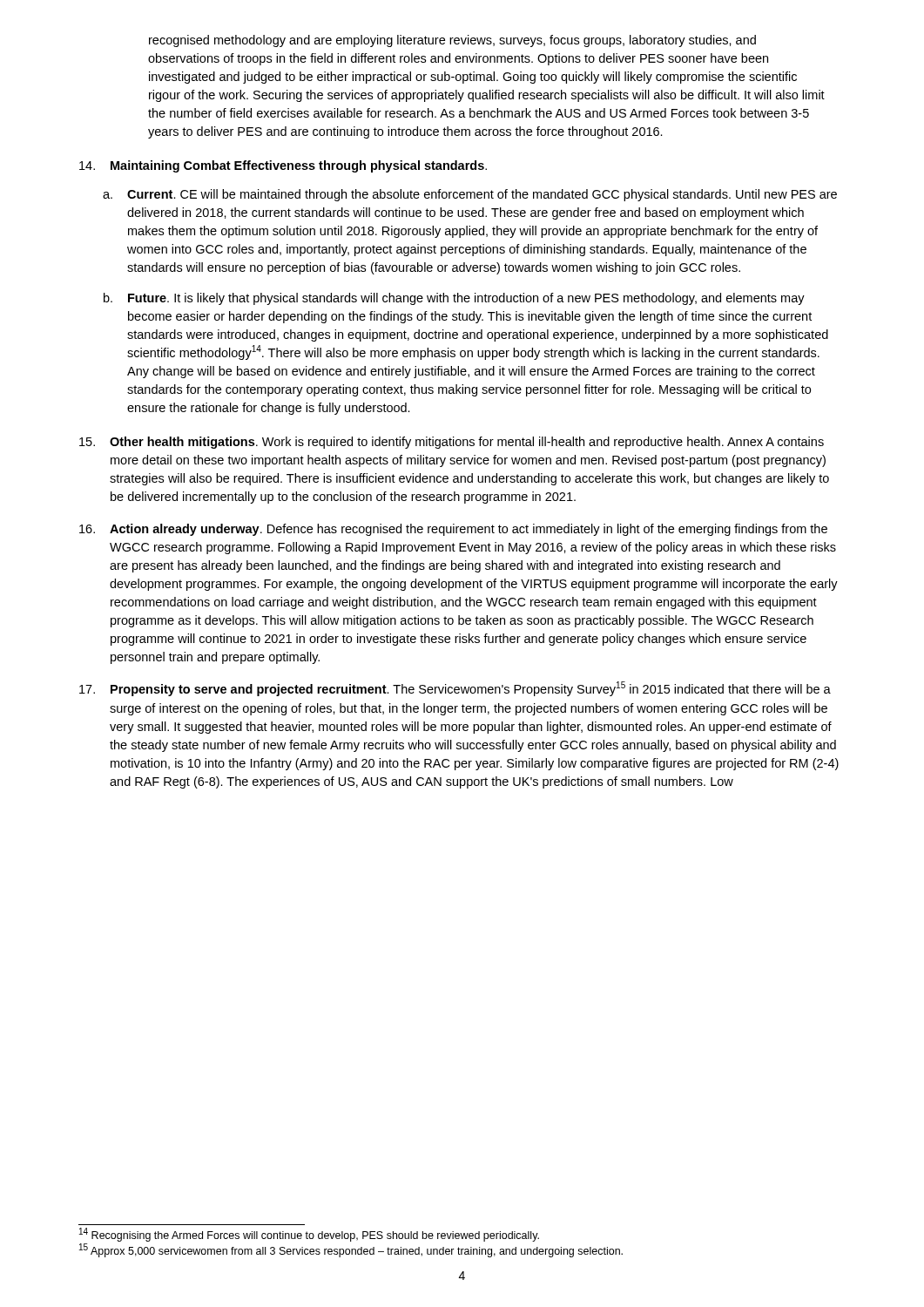The height and width of the screenshot is (1307, 924).
Task: Where does it say "14. Maintaining Combat Effectiveness through physical standards."?
Action: coord(459,166)
